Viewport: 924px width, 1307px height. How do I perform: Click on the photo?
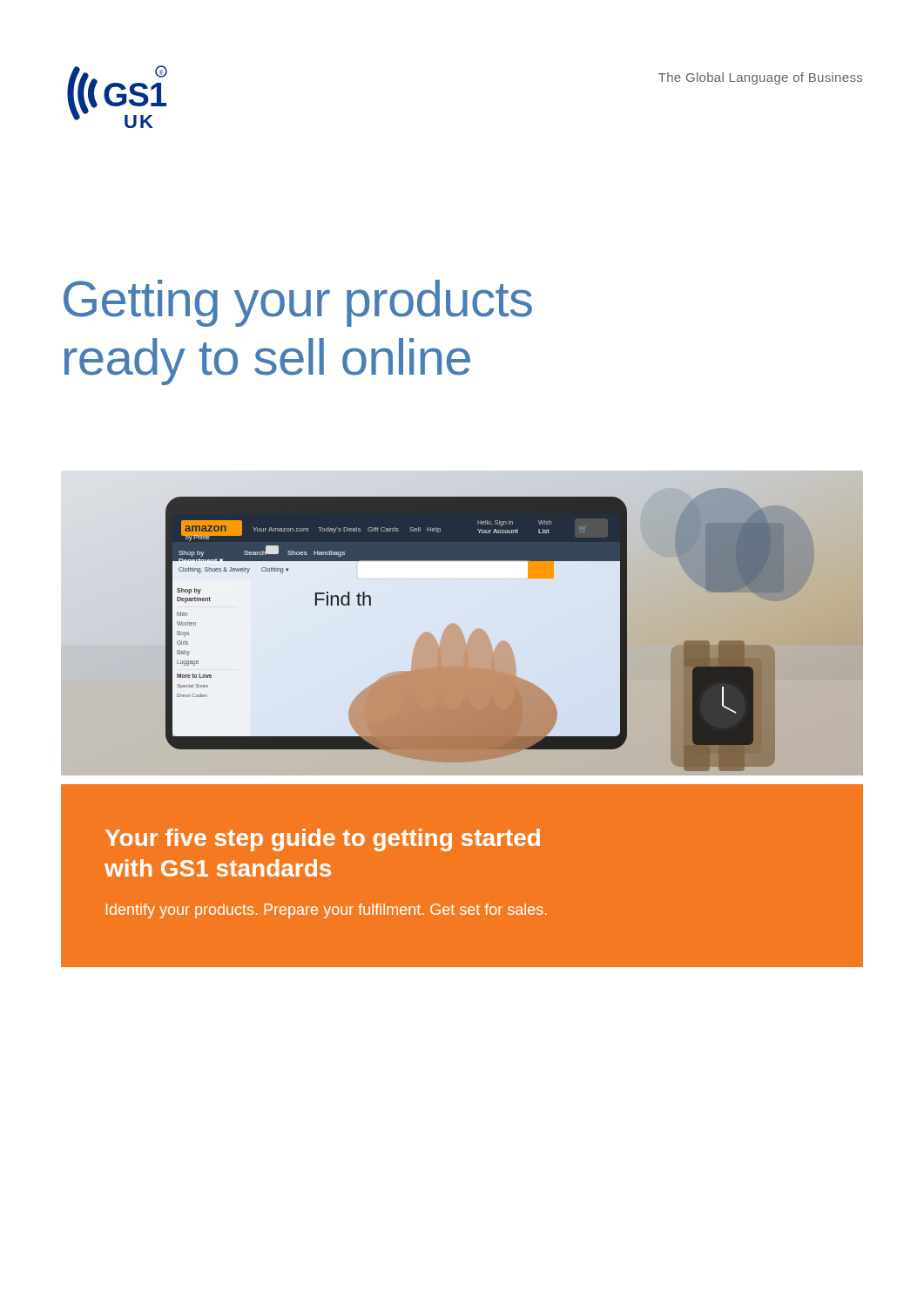[462, 623]
